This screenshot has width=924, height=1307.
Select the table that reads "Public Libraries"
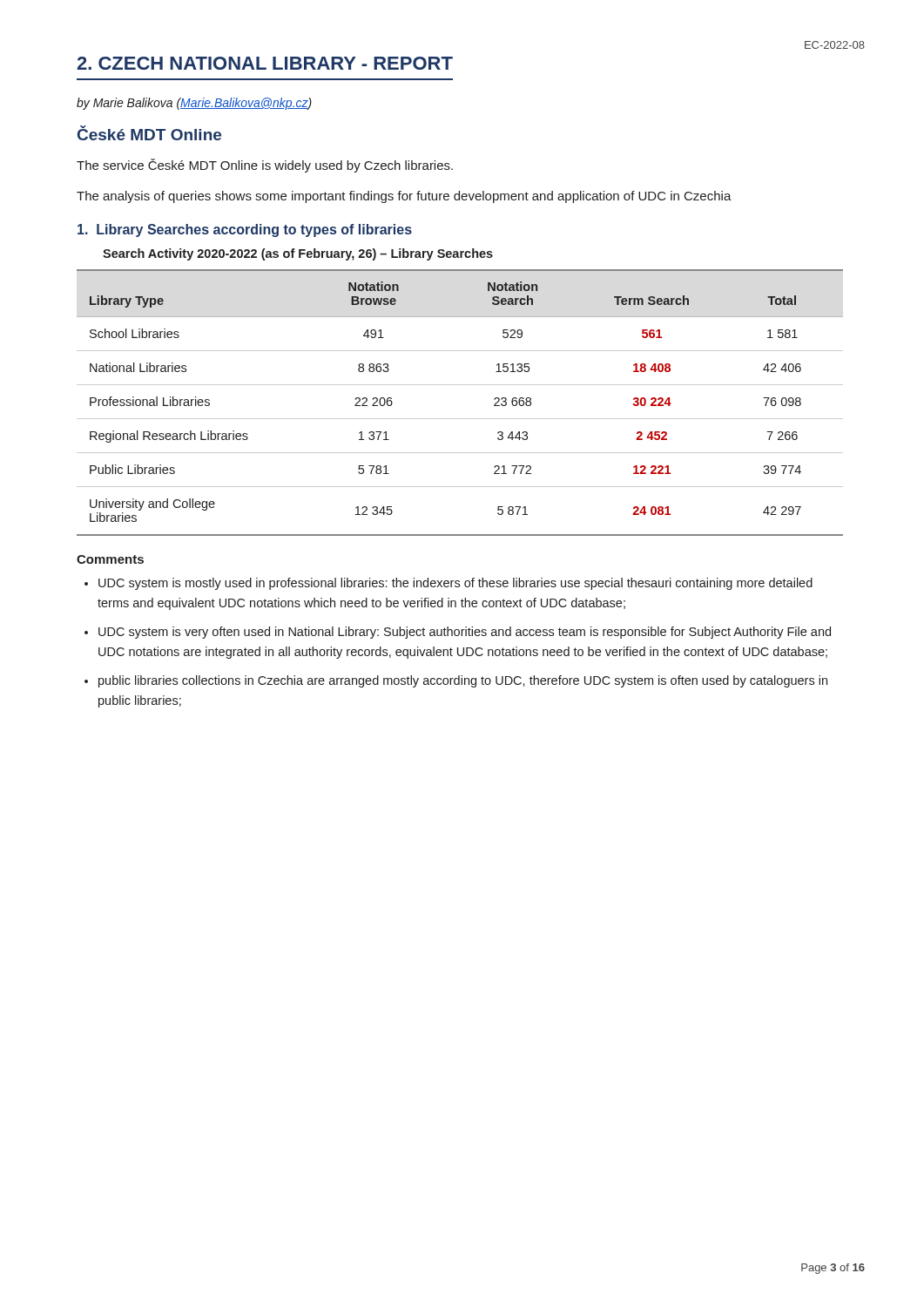460,402
